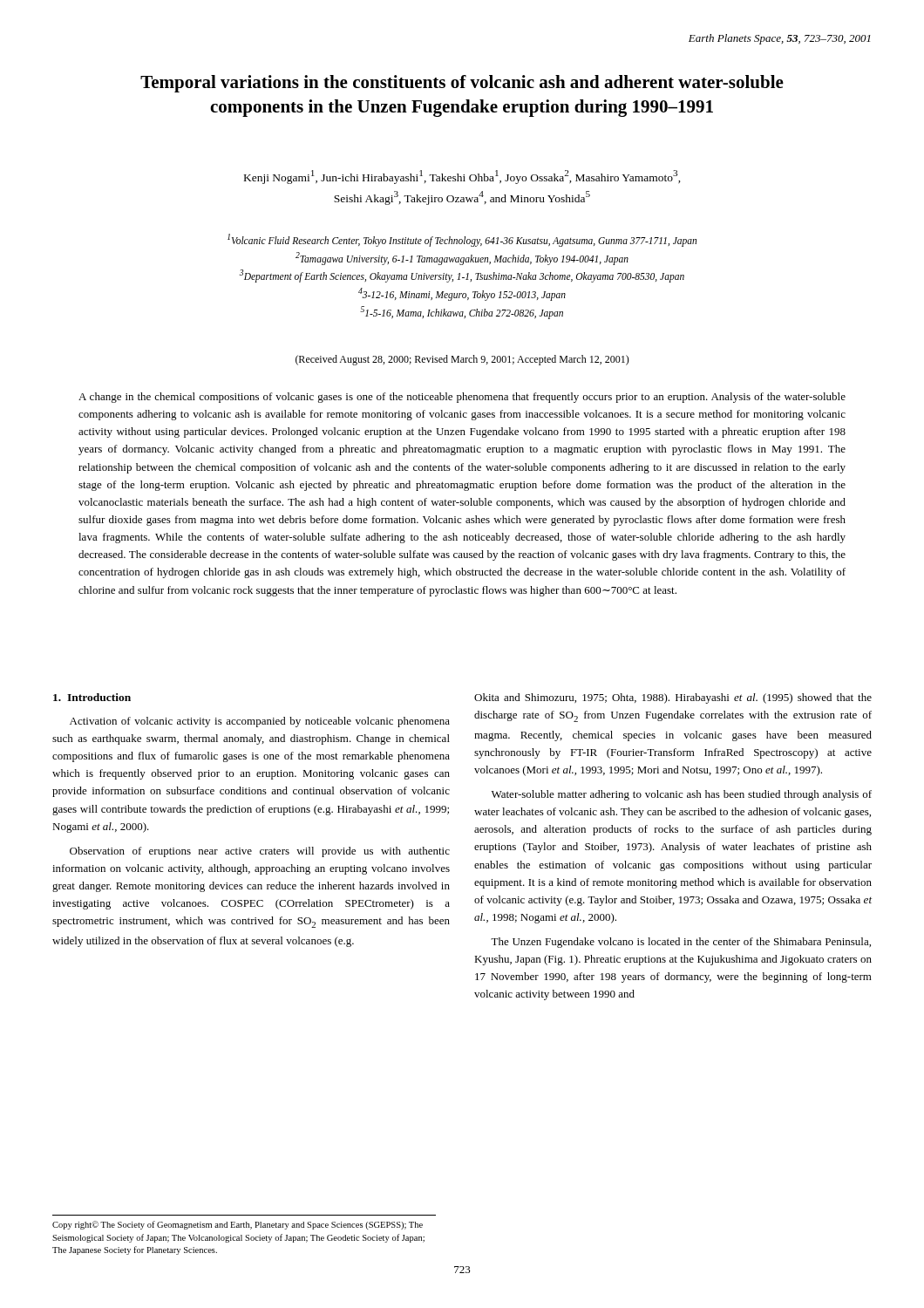Where is the passage that starts "Copy right© The Society of Geomagnetism"?
Screen dimensions: 1308x924
[x=239, y=1237]
